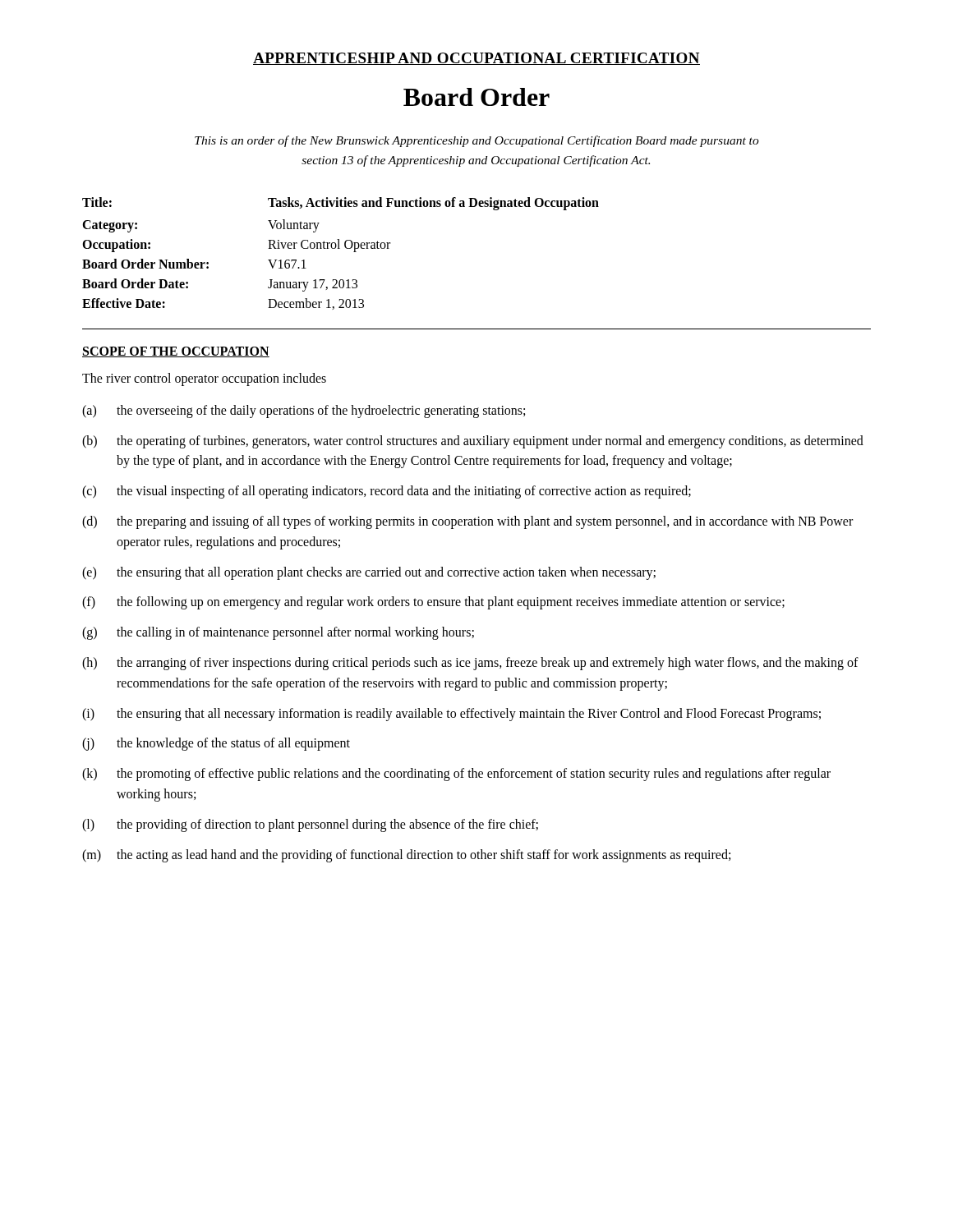This screenshot has height=1232, width=953.
Task: Find the block on this page that starts "(m) the acting as lead hand and"
Action: click(476, 855)
